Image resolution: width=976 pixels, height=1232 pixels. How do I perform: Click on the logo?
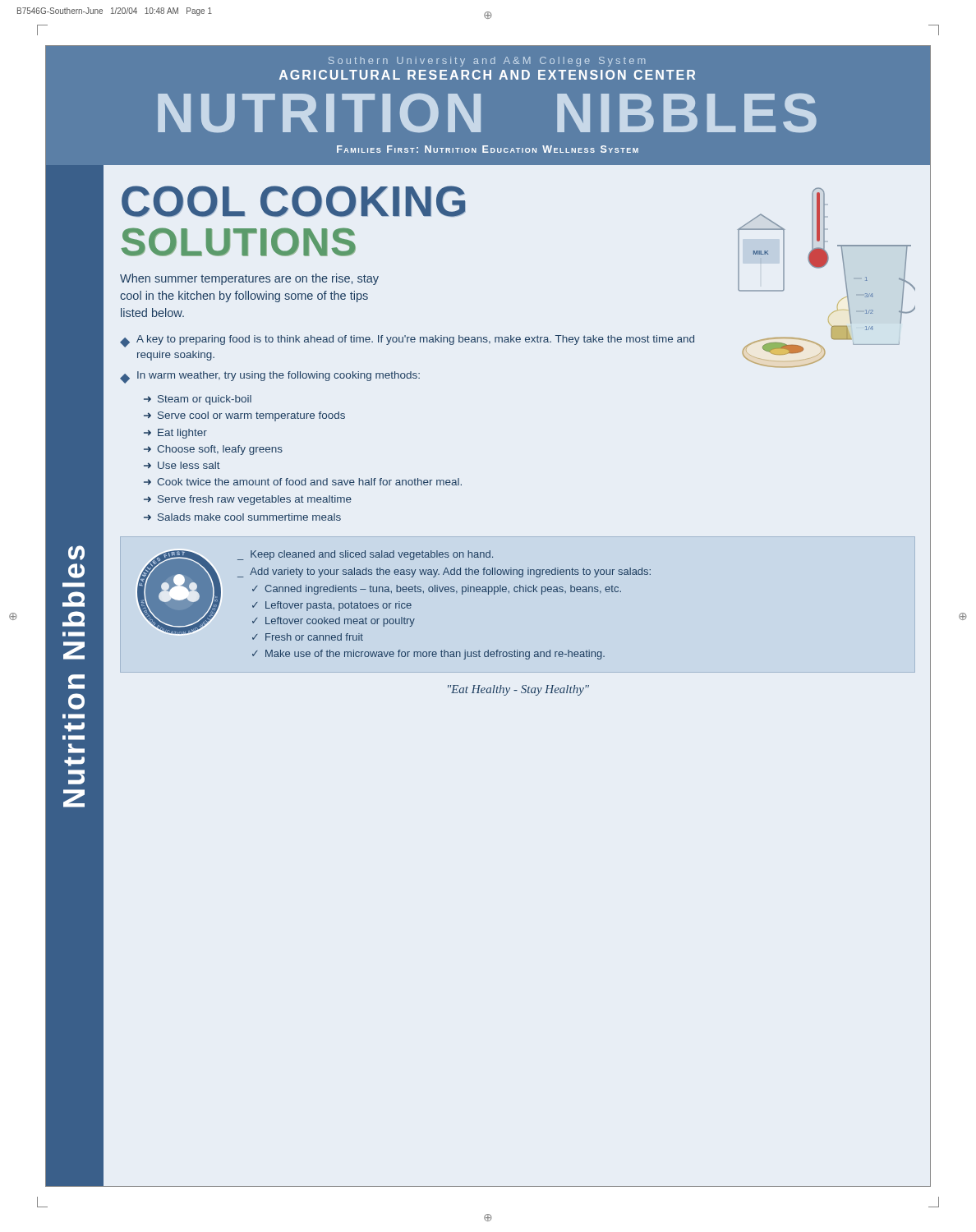179,592
